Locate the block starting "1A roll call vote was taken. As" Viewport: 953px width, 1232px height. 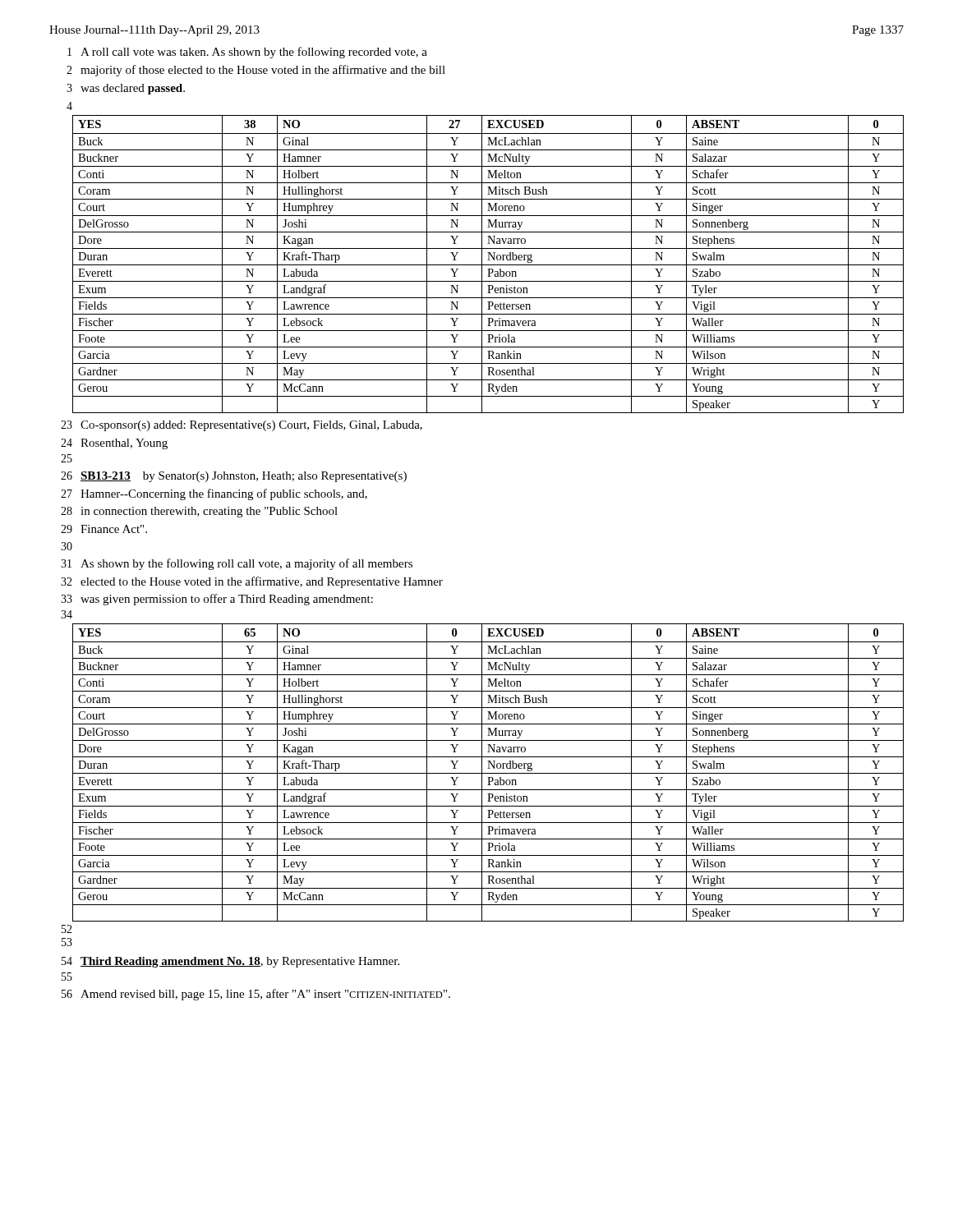[247, 53]
